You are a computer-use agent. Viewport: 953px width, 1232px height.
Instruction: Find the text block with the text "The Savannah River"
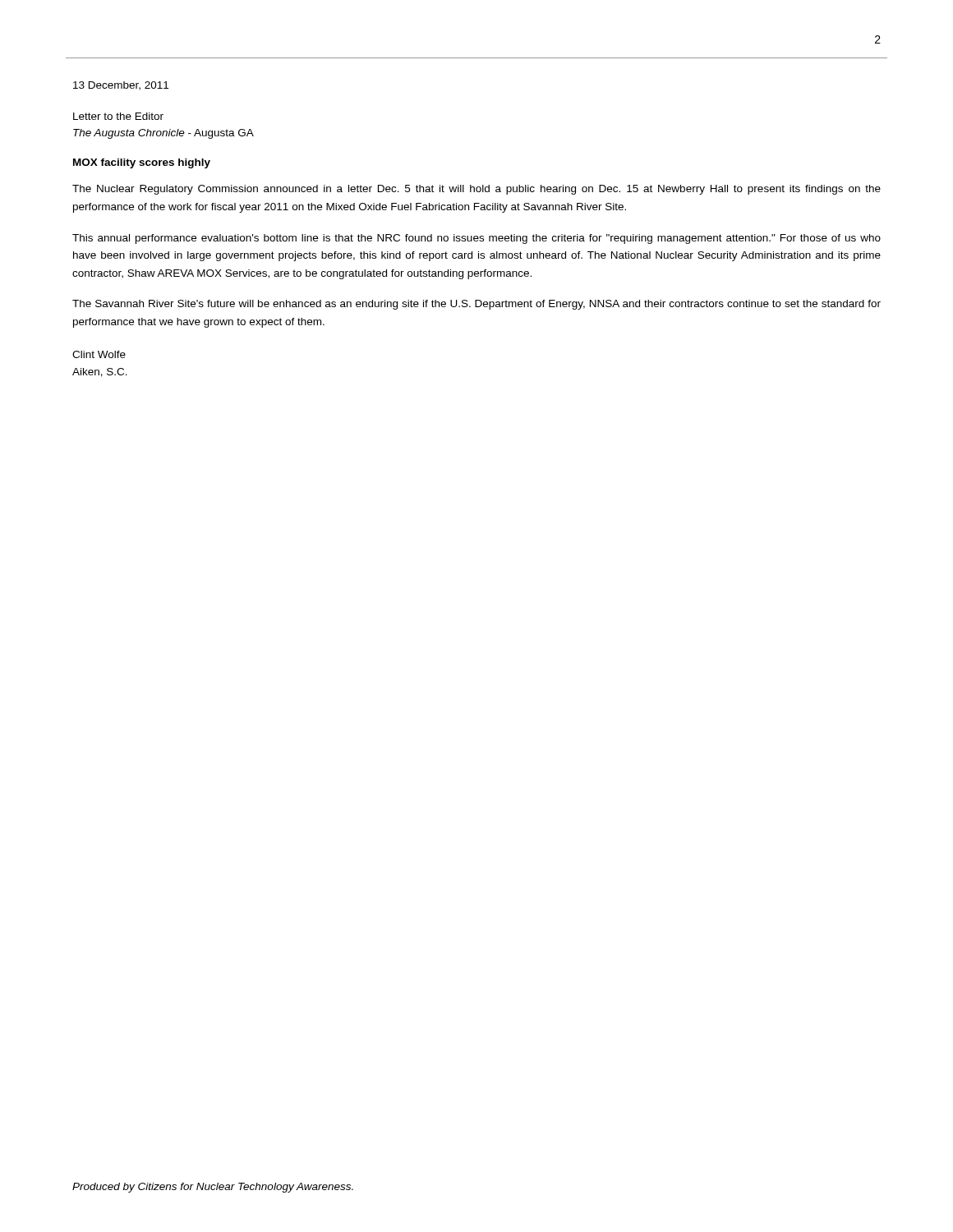(476, 313)
